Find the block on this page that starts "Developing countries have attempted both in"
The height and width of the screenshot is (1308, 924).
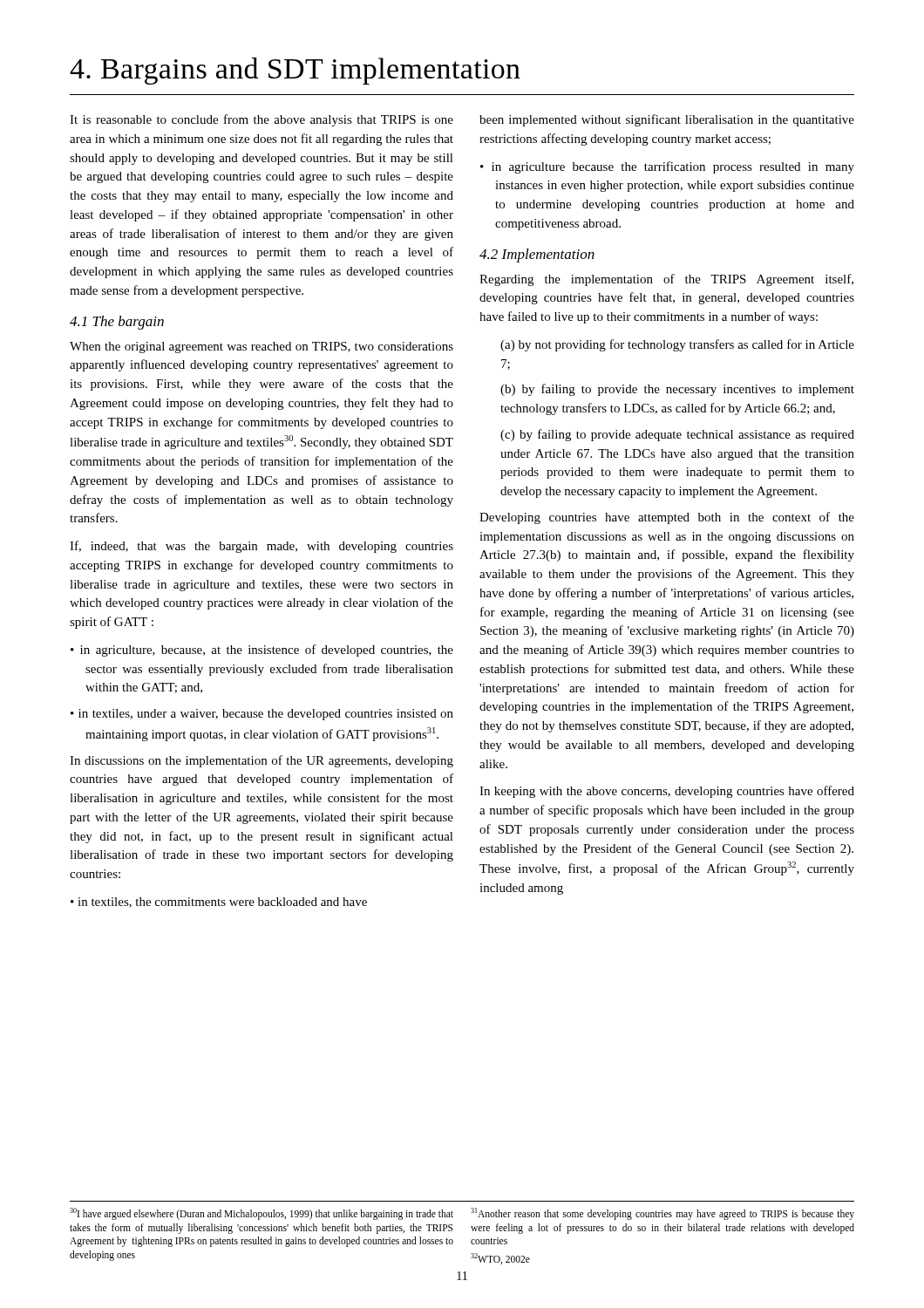click(667, 641)
